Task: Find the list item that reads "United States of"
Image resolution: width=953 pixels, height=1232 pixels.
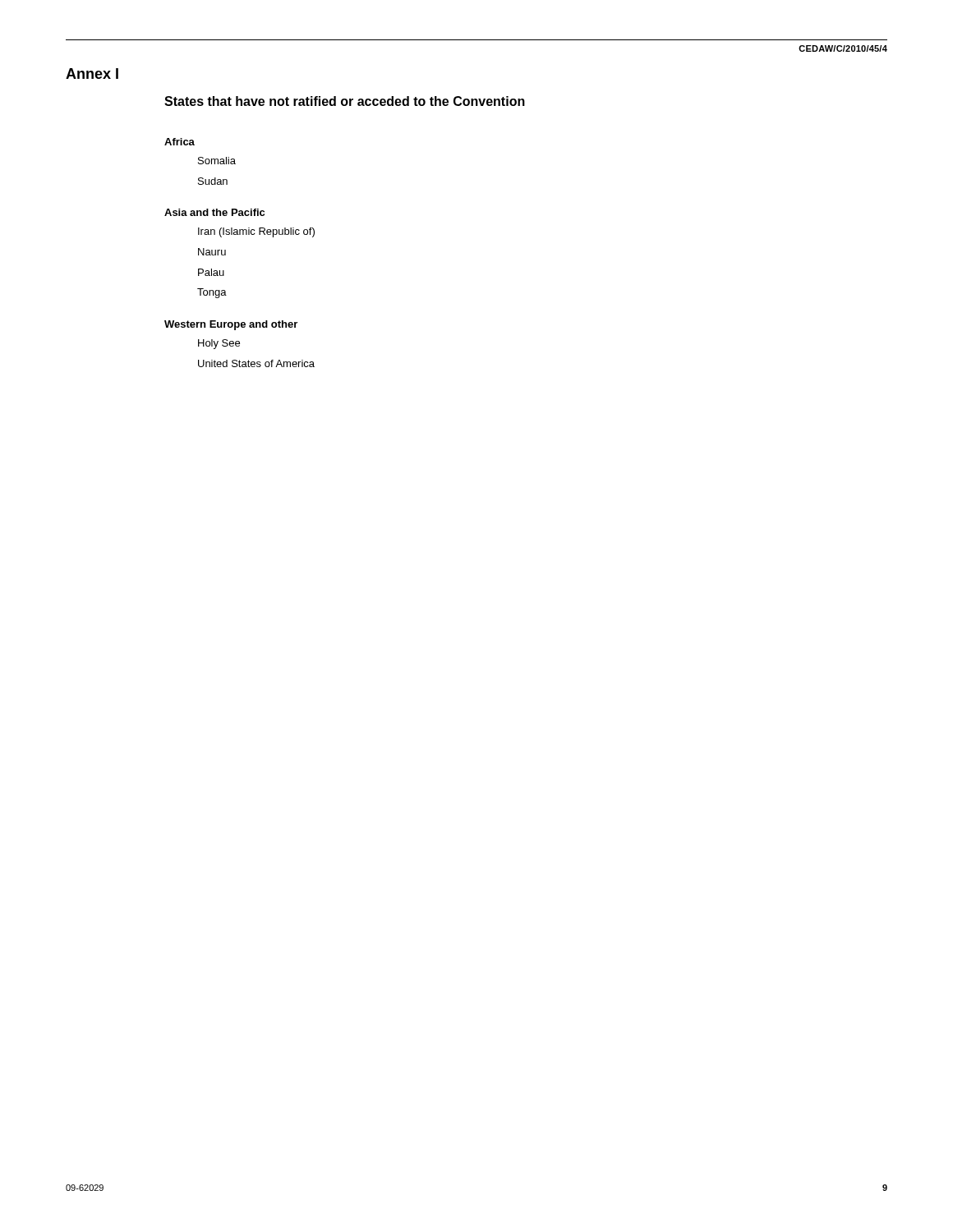Action: click(256, 363)
